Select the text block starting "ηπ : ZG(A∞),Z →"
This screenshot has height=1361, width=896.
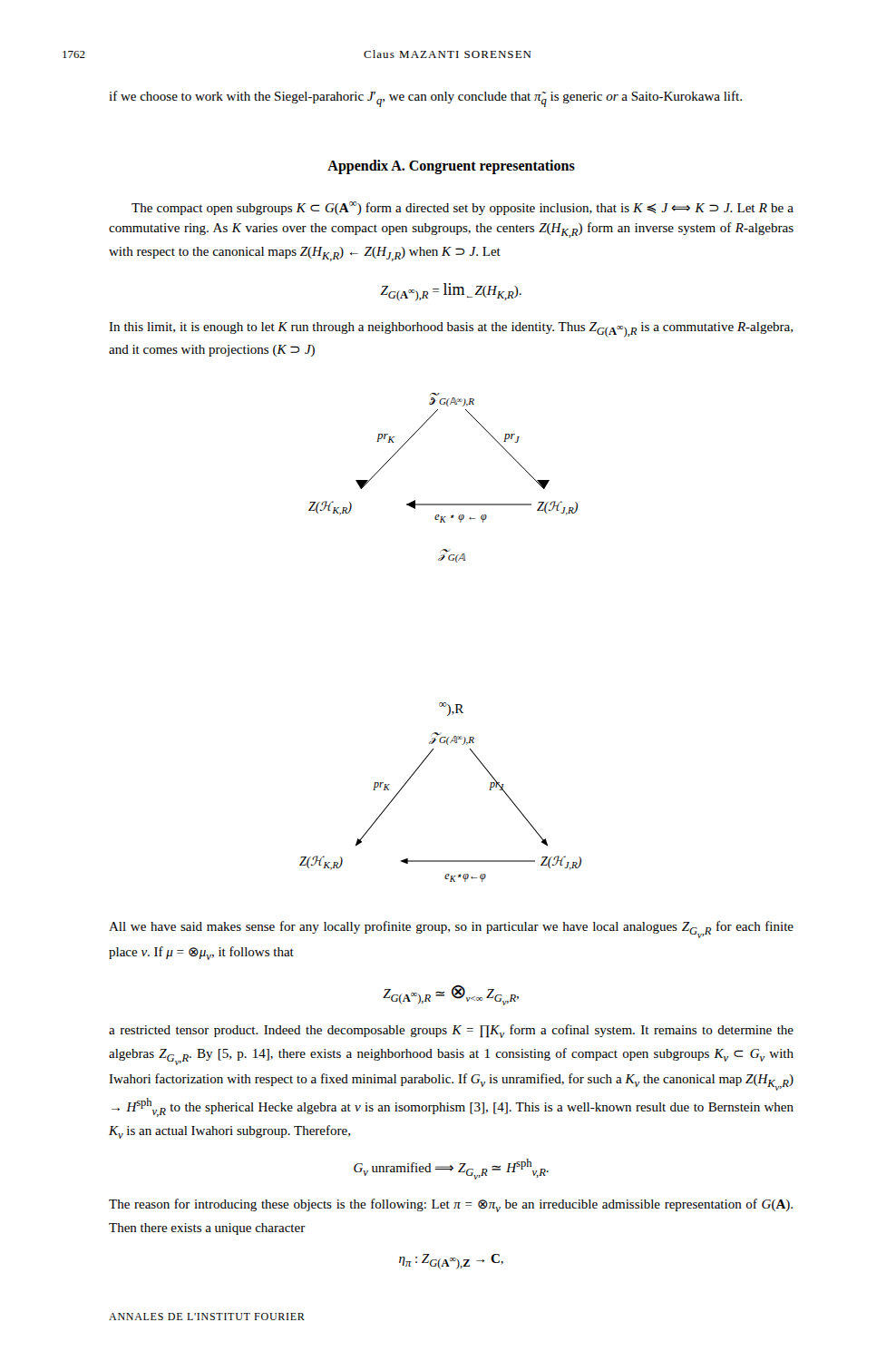click(x=451, y=1260)
